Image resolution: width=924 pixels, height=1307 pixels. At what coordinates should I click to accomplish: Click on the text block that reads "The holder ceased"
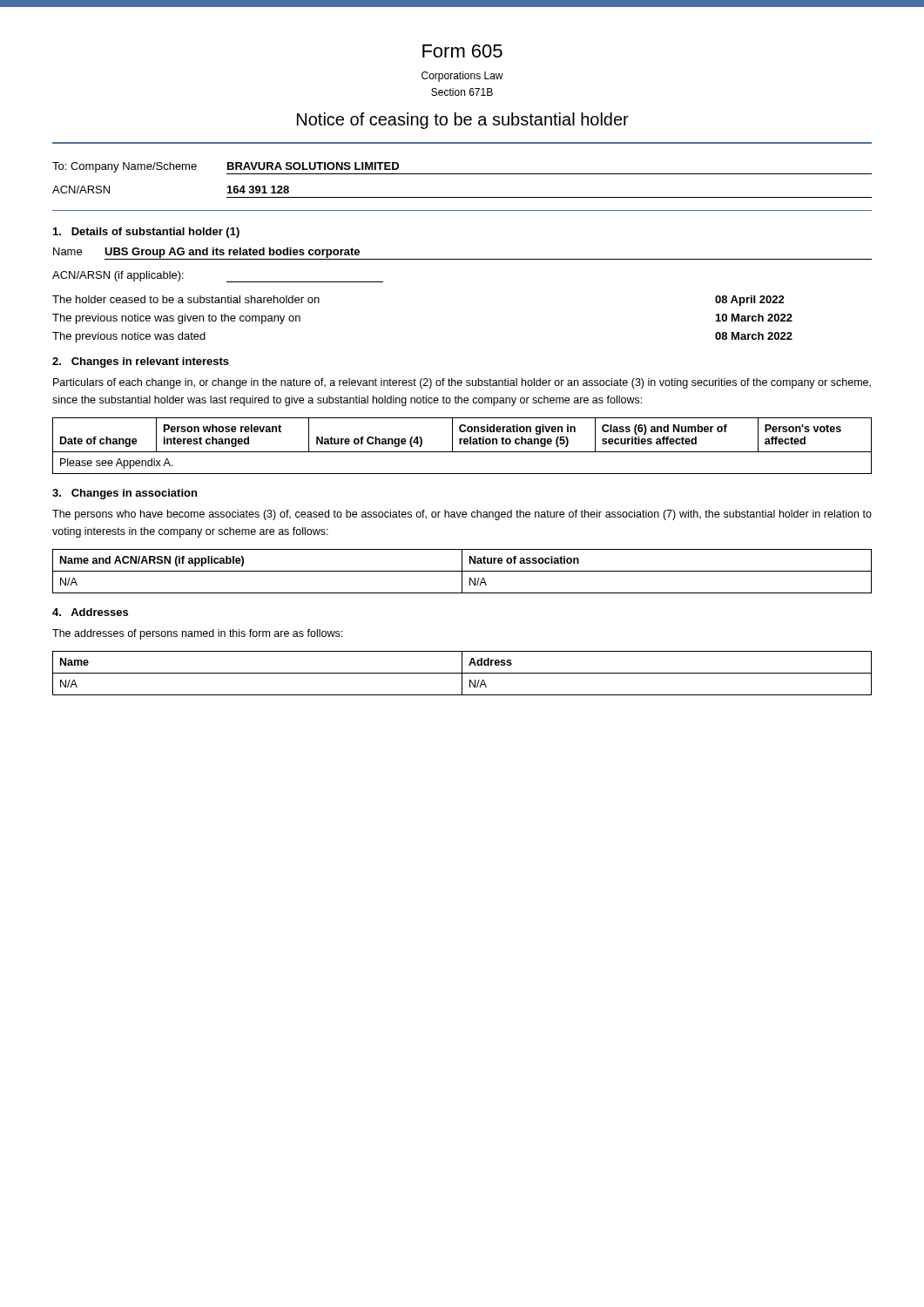[x=189, y=300]
